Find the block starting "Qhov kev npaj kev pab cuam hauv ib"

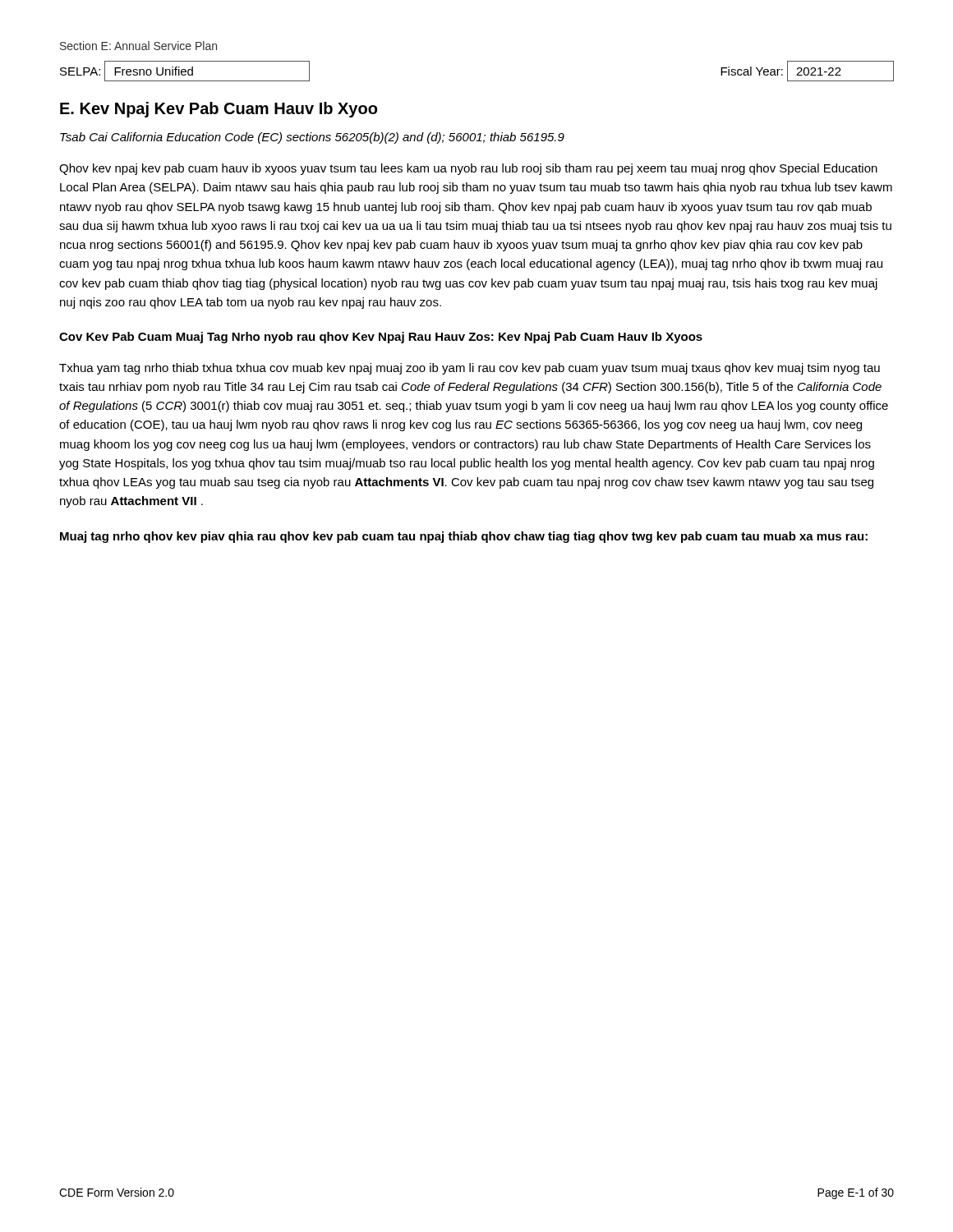click(476, 235)
